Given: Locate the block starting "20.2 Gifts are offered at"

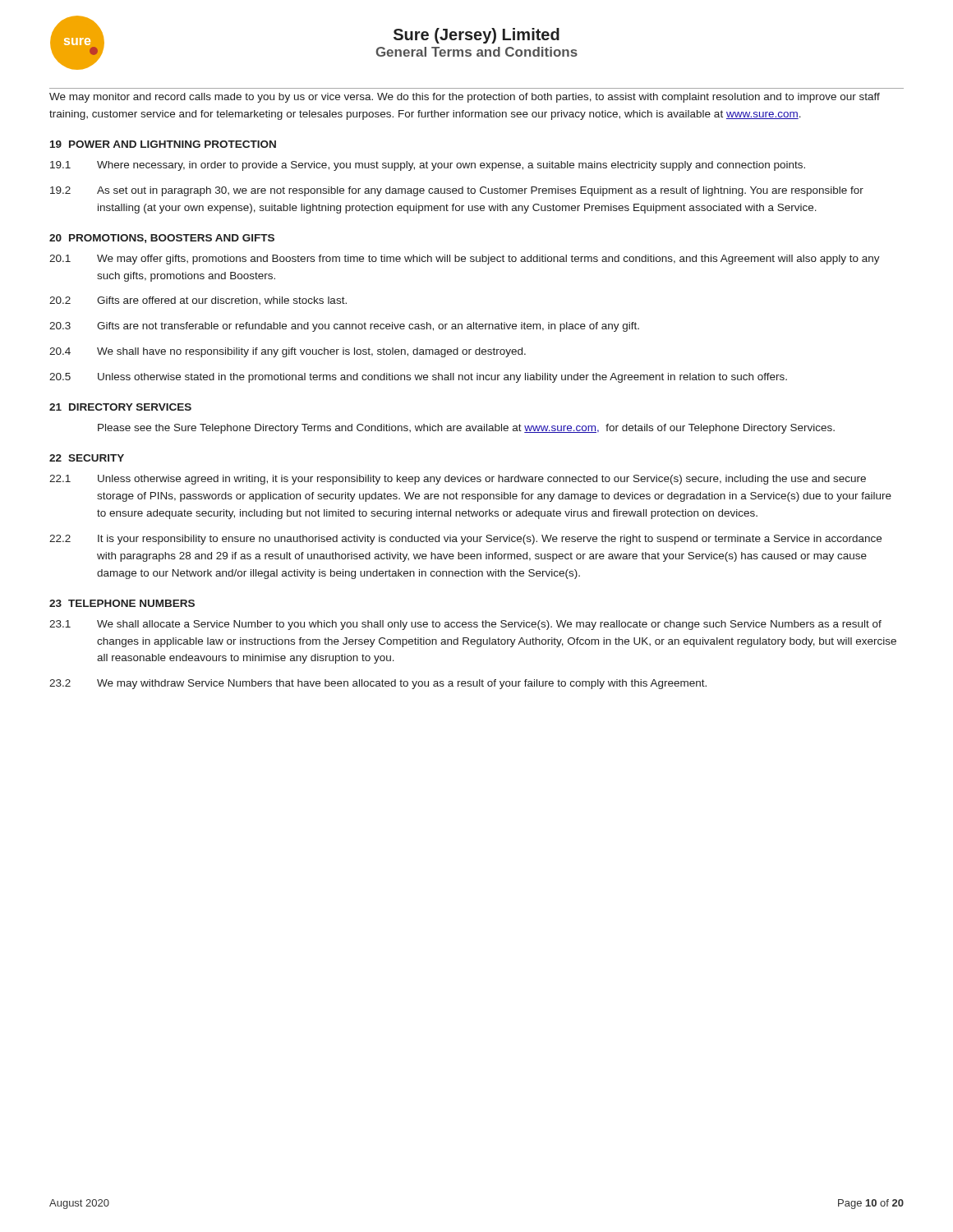Looking at the screenshot, I should pos(198,301).
